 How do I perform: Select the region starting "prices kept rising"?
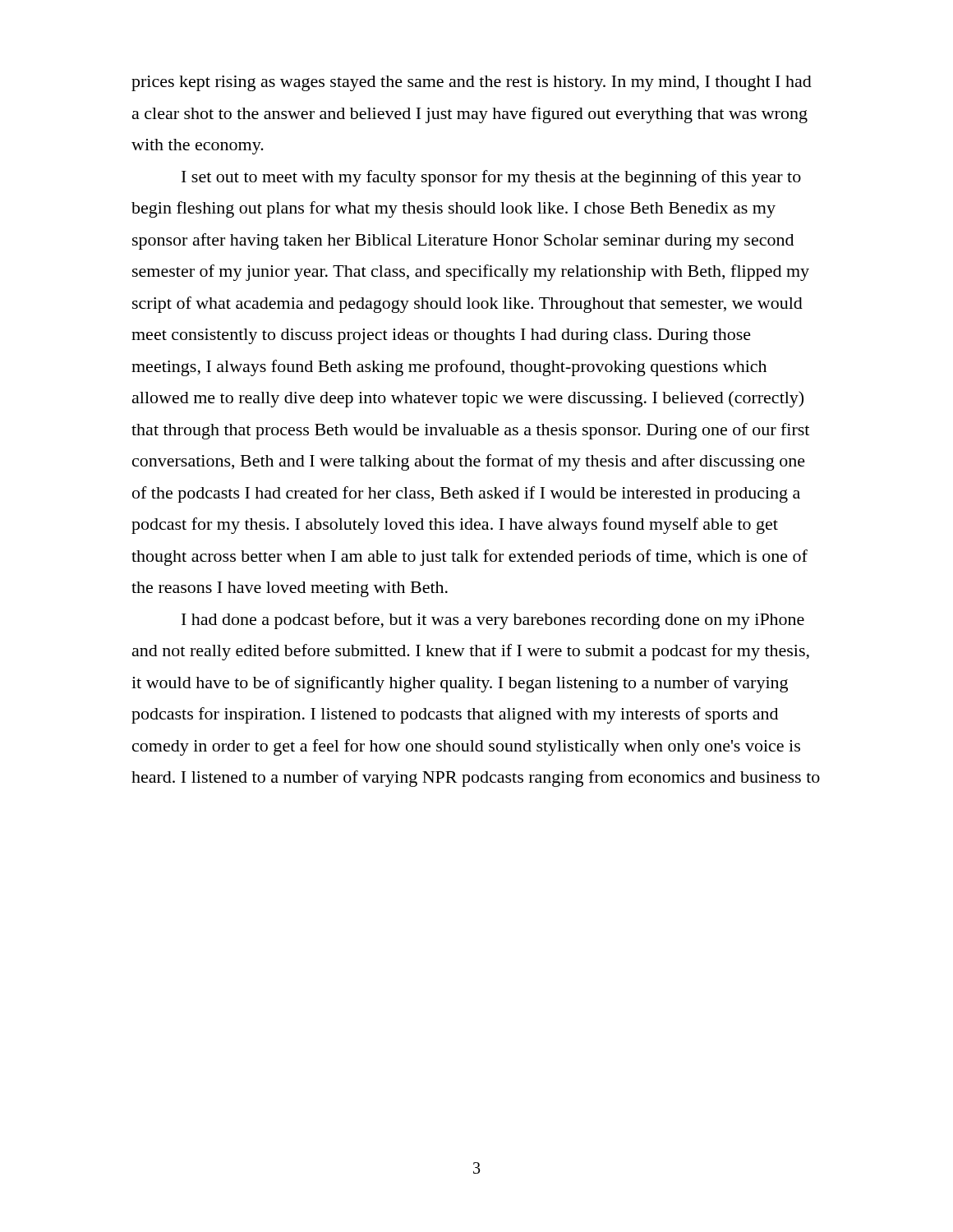click(476, 429)
